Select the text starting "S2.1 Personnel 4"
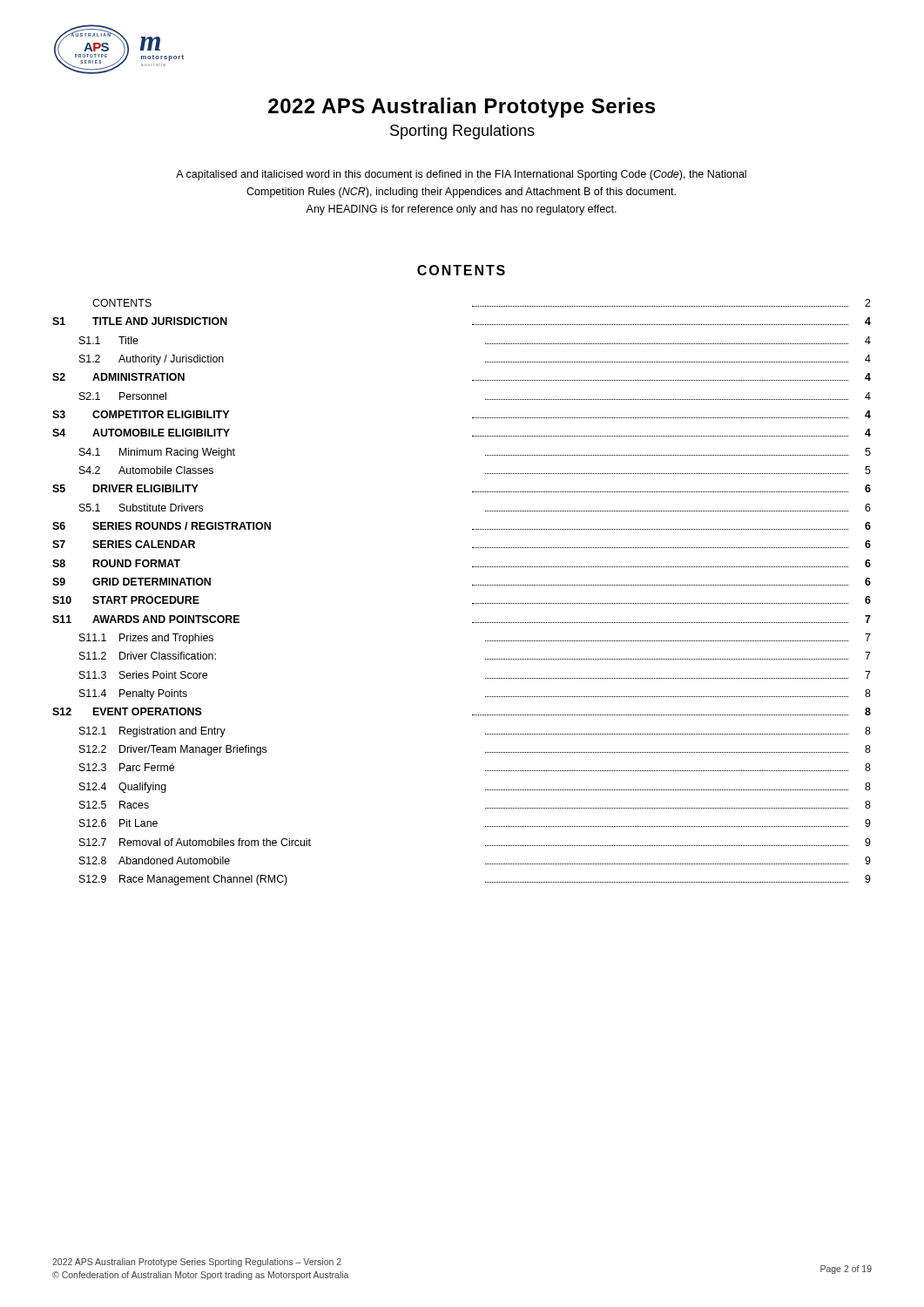The width and height of the screenshot is (924, 1307). coord(89,396)
